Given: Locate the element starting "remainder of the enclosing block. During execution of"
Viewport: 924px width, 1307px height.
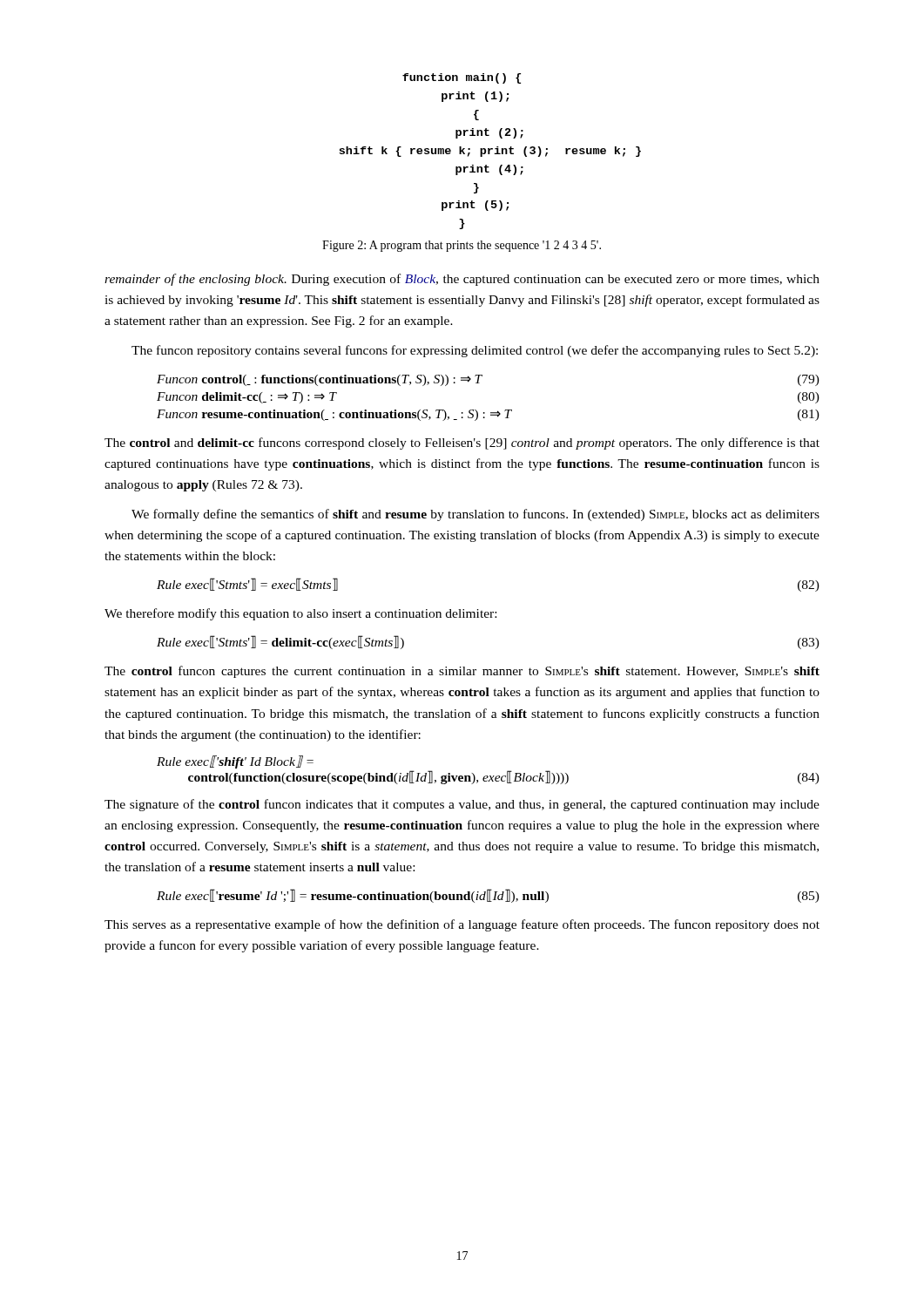Looking at the screenshot, I should click(x=462, y=300).
